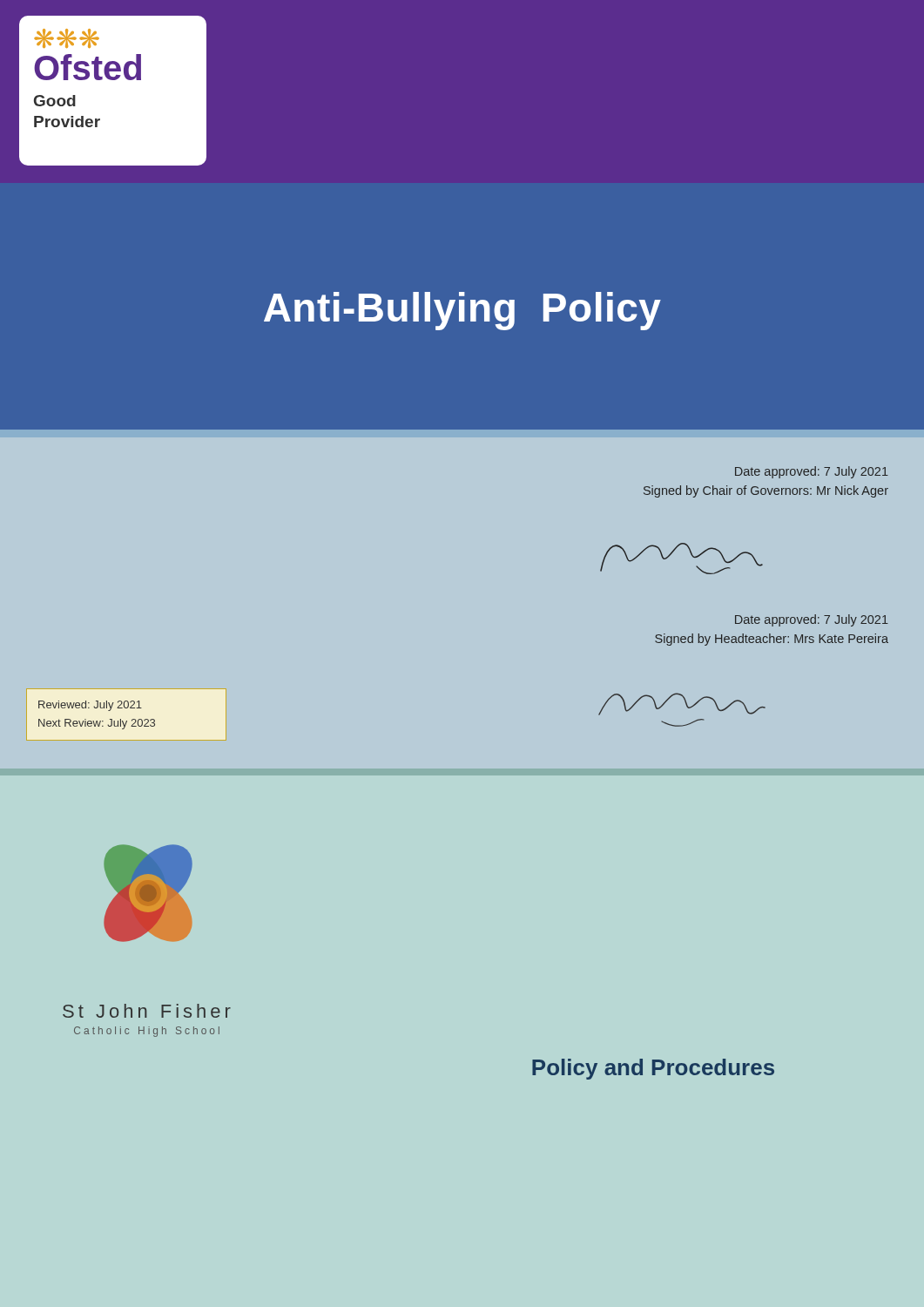This screenshot has width=924, height=1307.
Task: Where does it say "St John Fisher Catholic High School"?
Action: [148, 1019]
